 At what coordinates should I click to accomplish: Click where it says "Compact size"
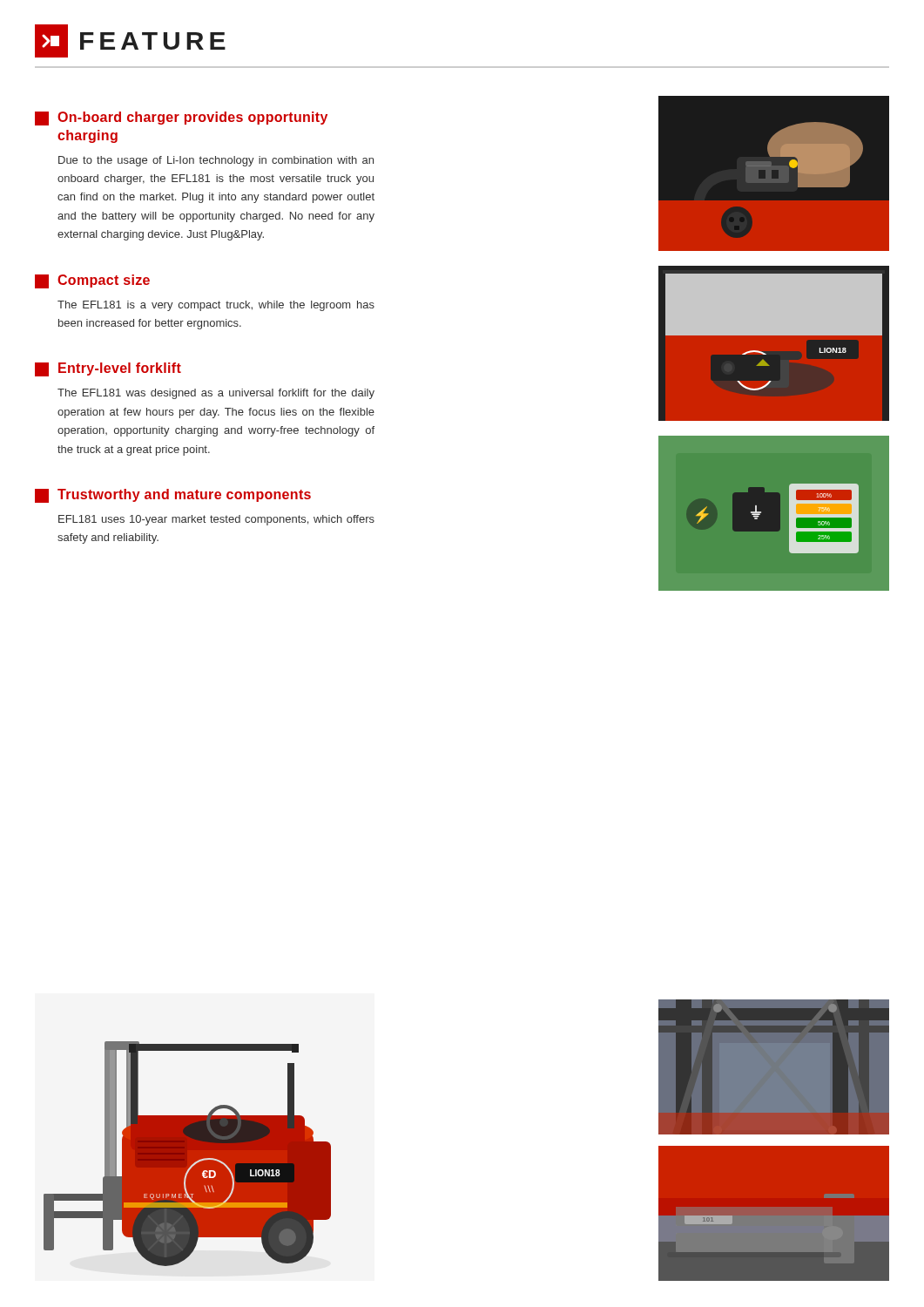click(x=93, y=281)
